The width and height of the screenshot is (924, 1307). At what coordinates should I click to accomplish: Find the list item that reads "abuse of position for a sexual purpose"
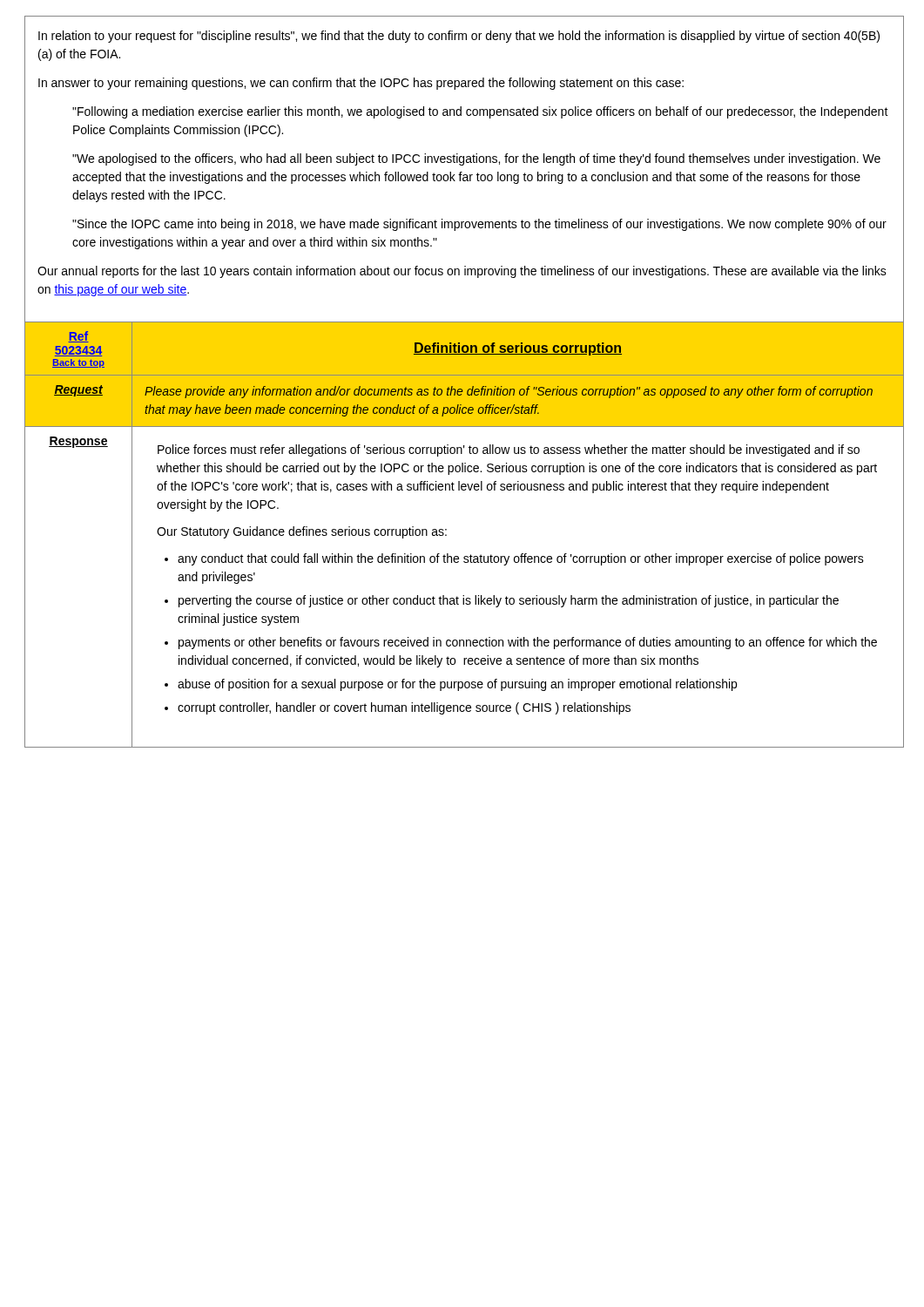click(458, 684)
